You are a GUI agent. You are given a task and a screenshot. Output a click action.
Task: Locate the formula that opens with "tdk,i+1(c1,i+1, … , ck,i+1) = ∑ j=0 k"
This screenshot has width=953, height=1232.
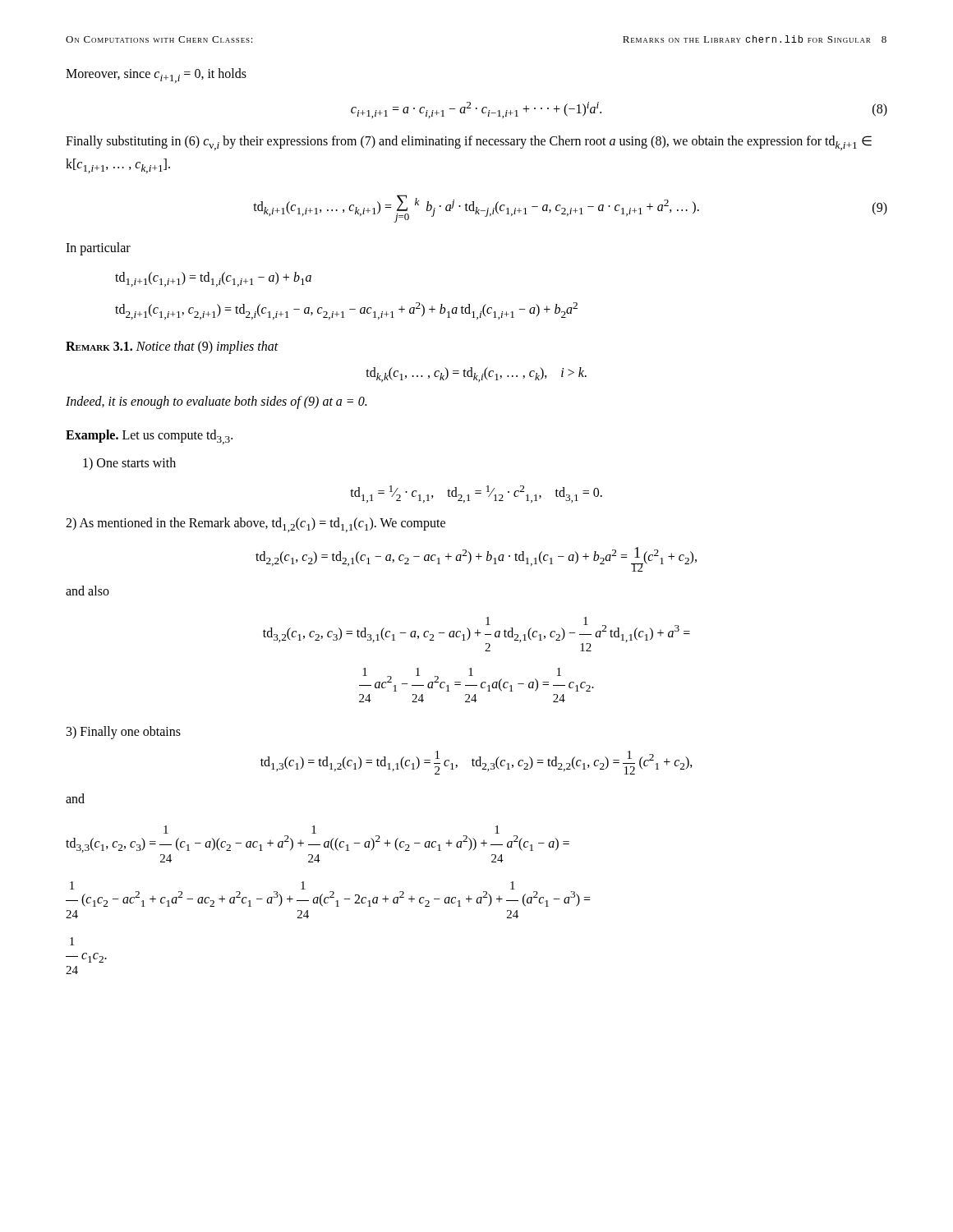click(x=570, y=207)
